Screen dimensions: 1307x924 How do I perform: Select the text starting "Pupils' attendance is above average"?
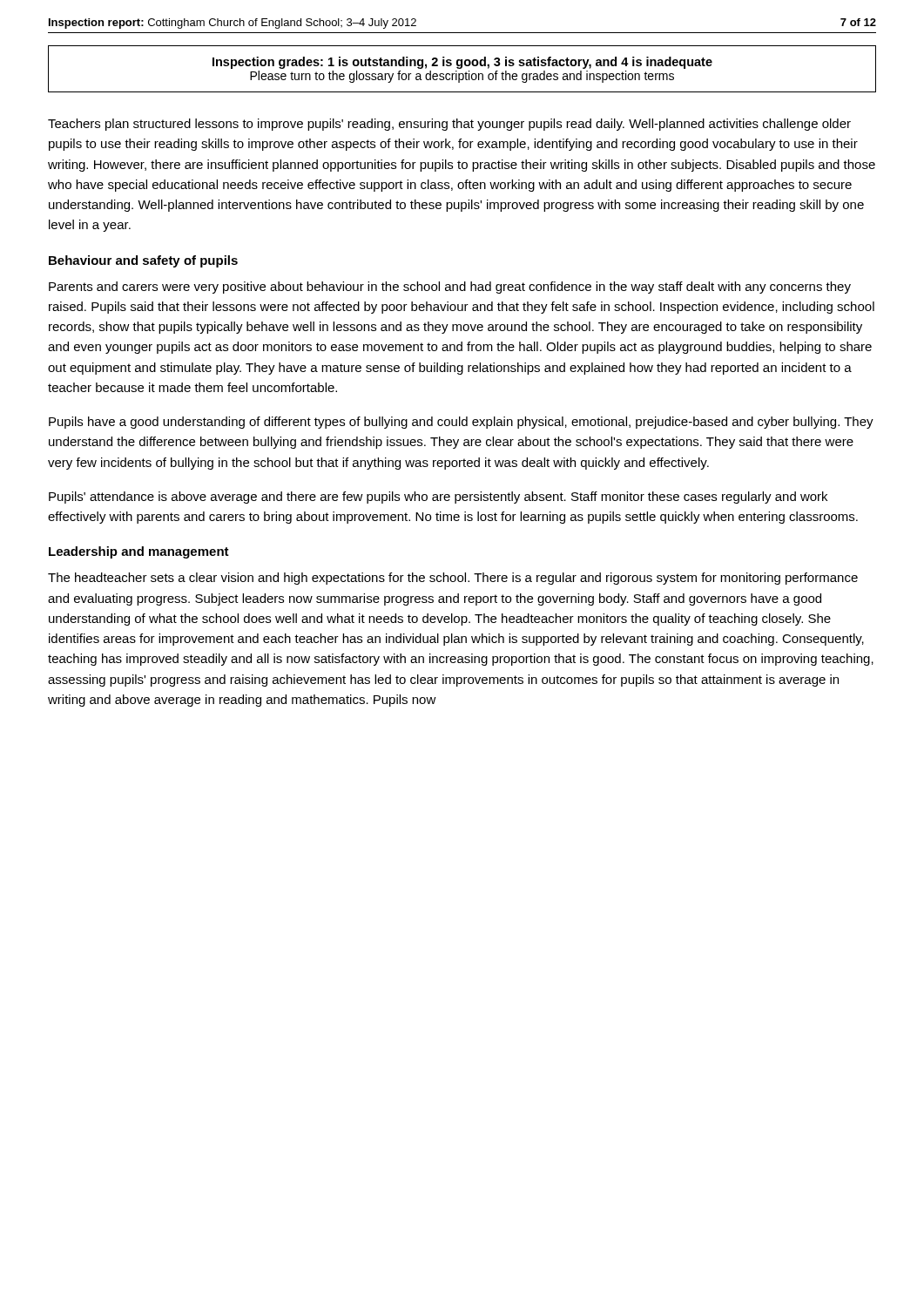click(x=453, y=506)
